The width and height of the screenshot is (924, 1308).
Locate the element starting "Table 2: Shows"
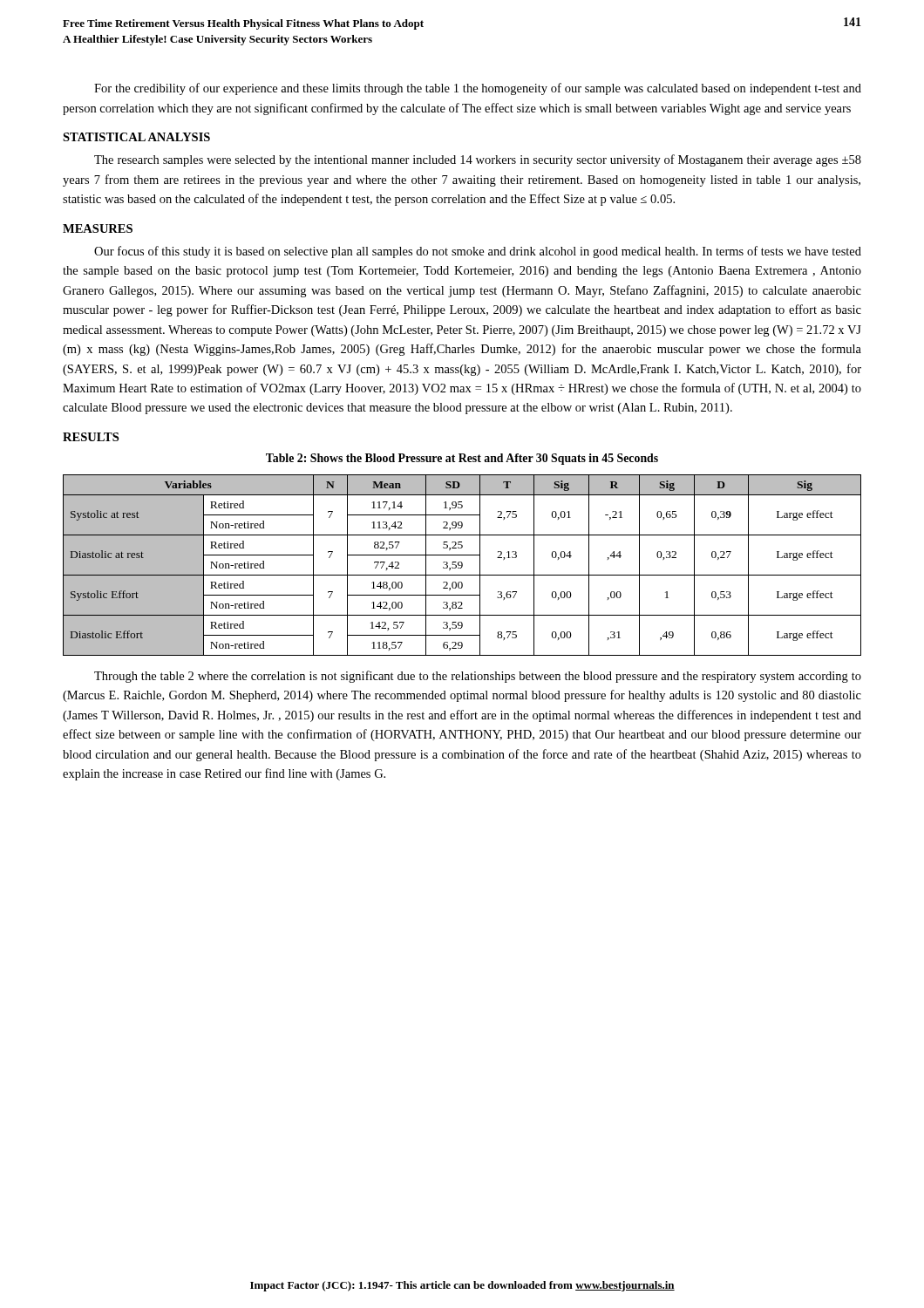pos(462,458)
